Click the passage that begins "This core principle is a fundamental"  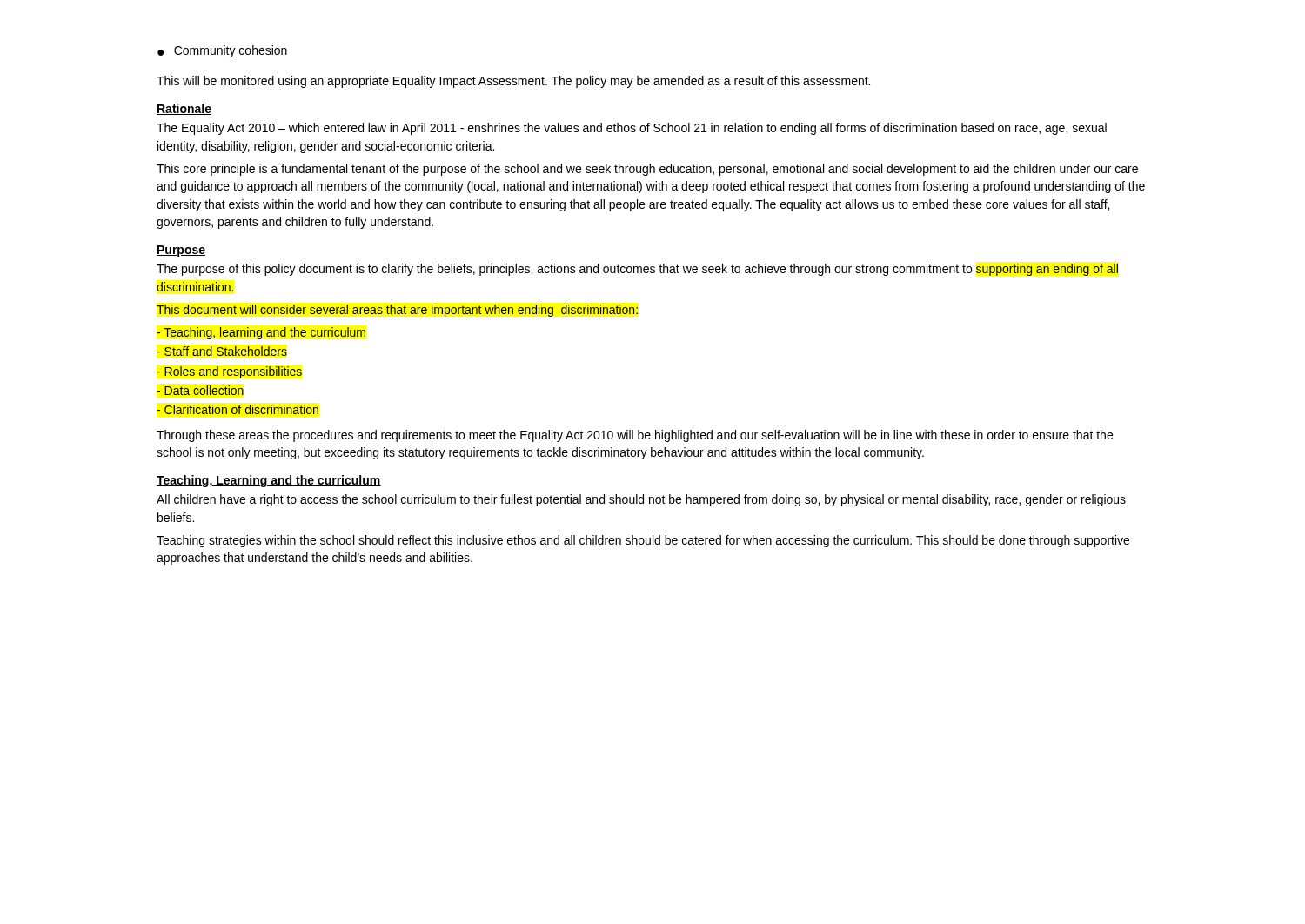point(651,195)
